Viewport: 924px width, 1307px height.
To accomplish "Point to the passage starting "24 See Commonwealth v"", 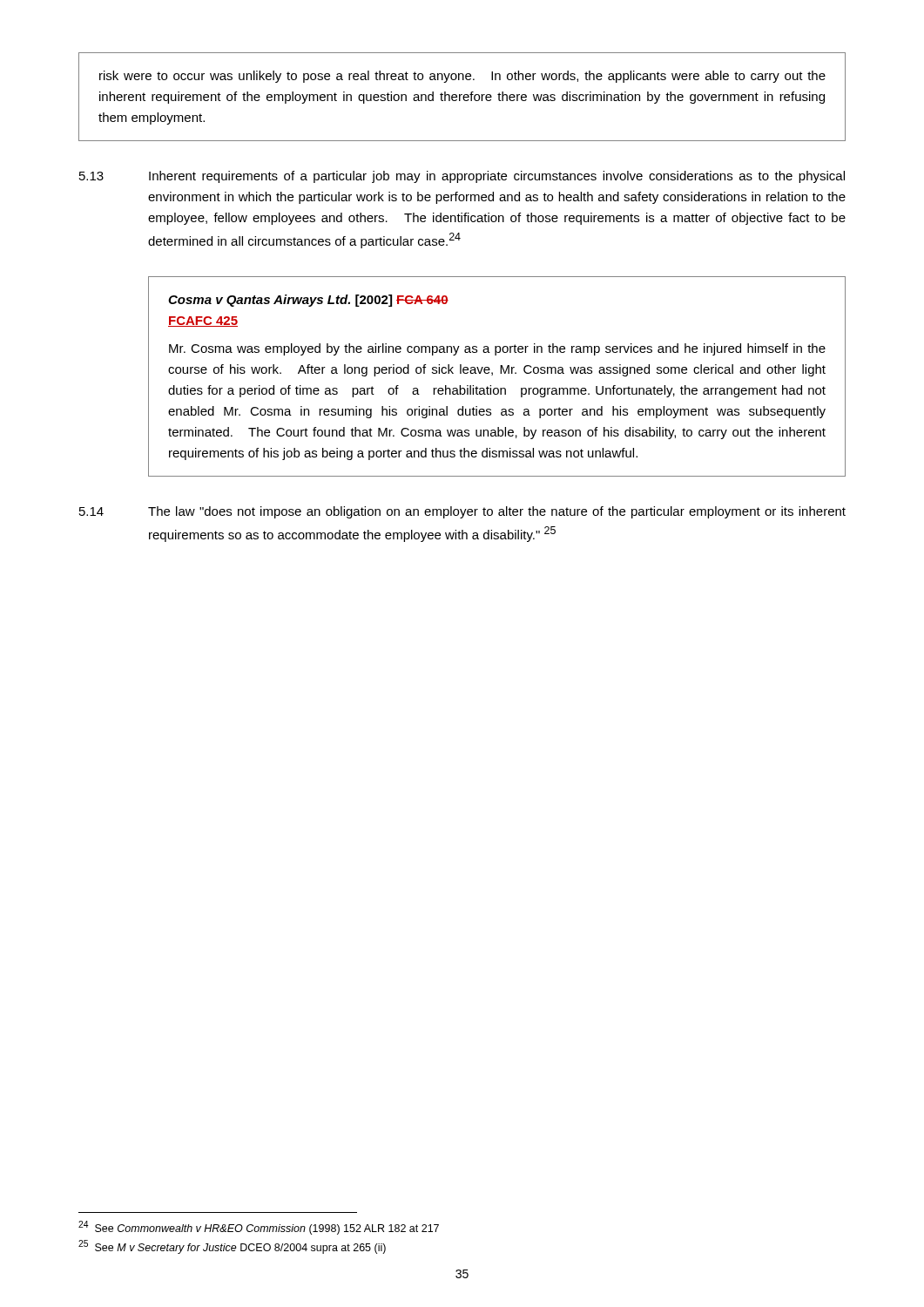I will coord(259,1227).
